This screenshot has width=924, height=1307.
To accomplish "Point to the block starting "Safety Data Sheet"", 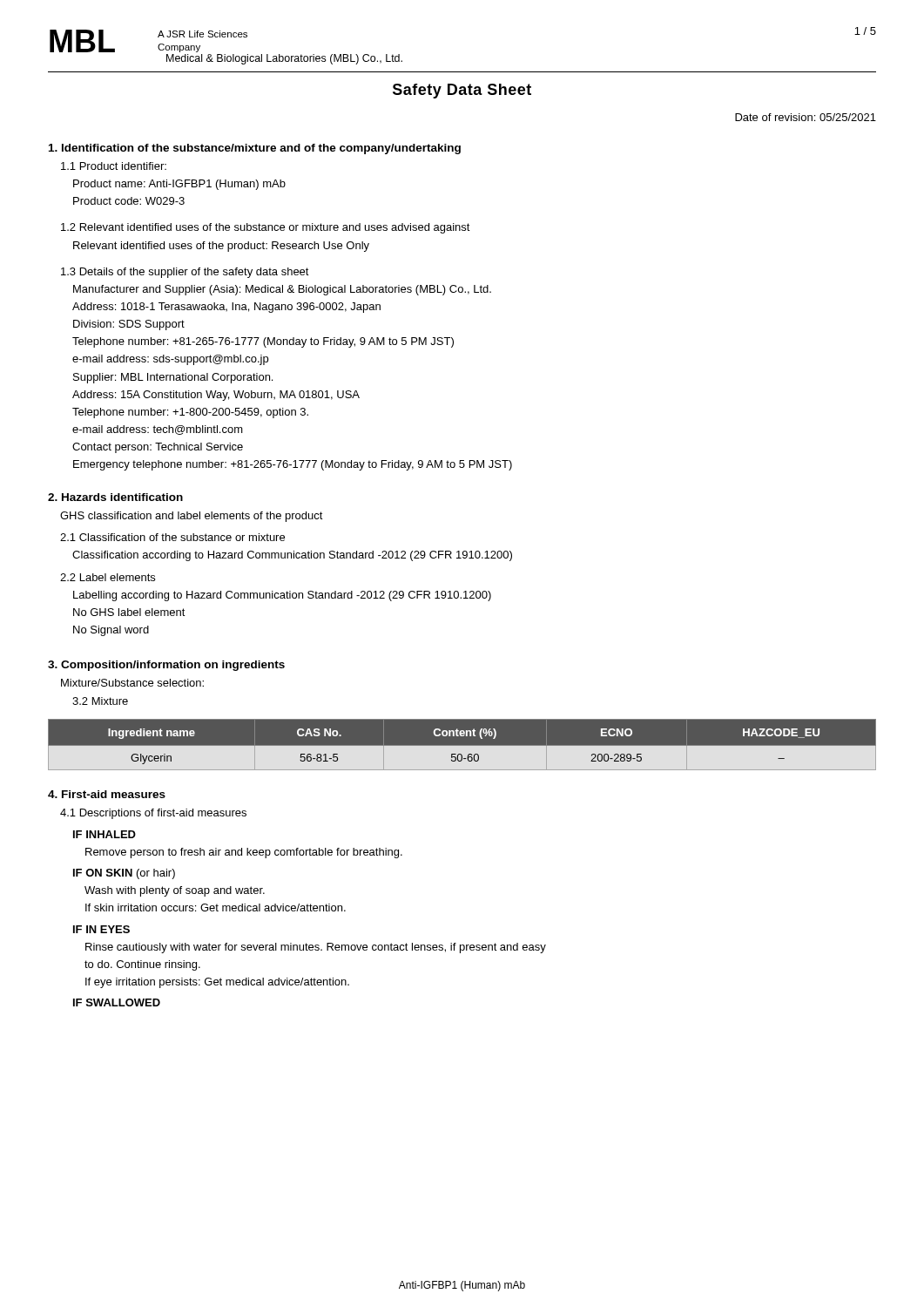I will point(462,90).
